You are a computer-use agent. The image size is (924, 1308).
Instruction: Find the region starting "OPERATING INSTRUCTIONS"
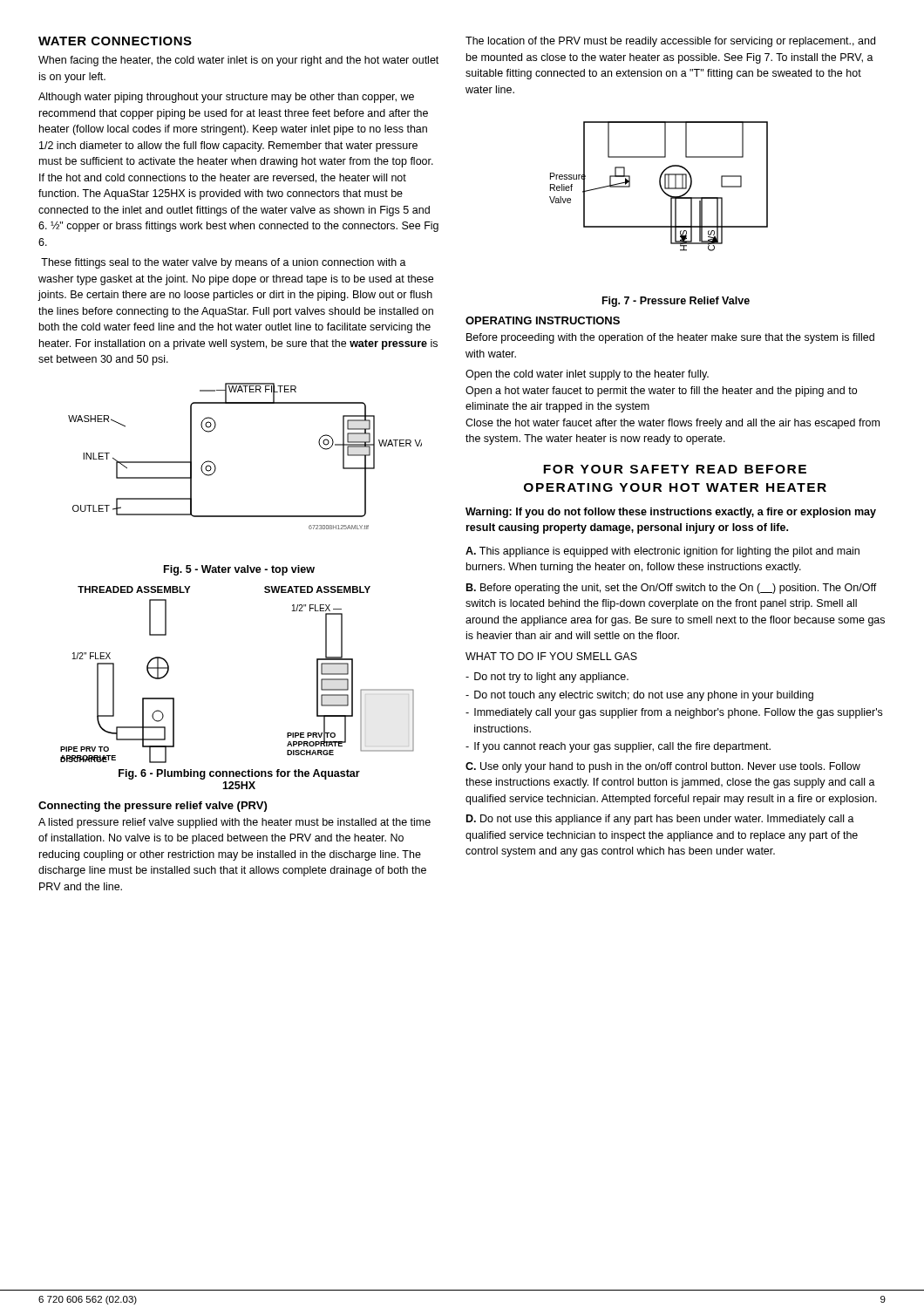(x=543, y=320)
